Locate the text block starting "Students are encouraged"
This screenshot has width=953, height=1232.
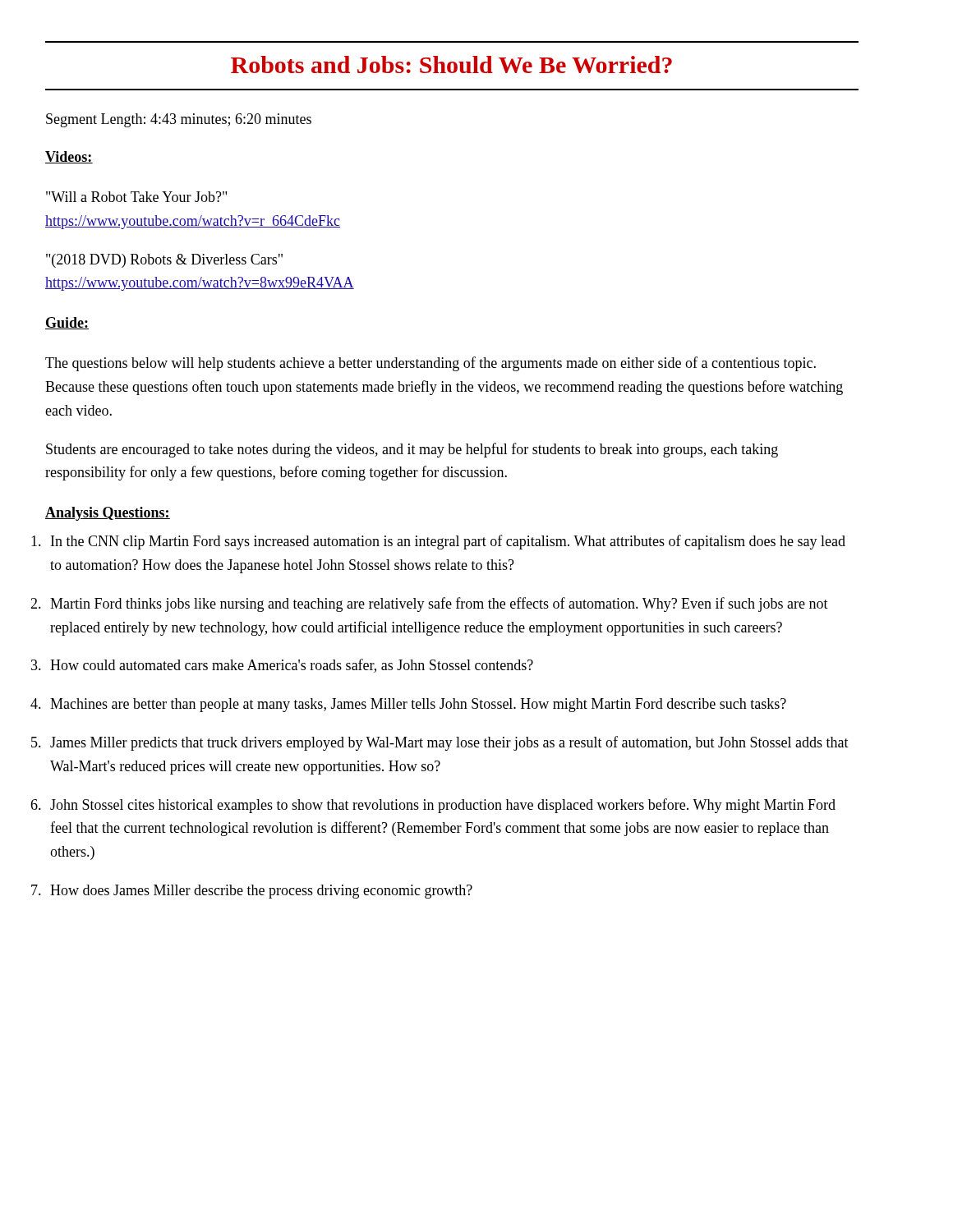(x=412, y=461)
